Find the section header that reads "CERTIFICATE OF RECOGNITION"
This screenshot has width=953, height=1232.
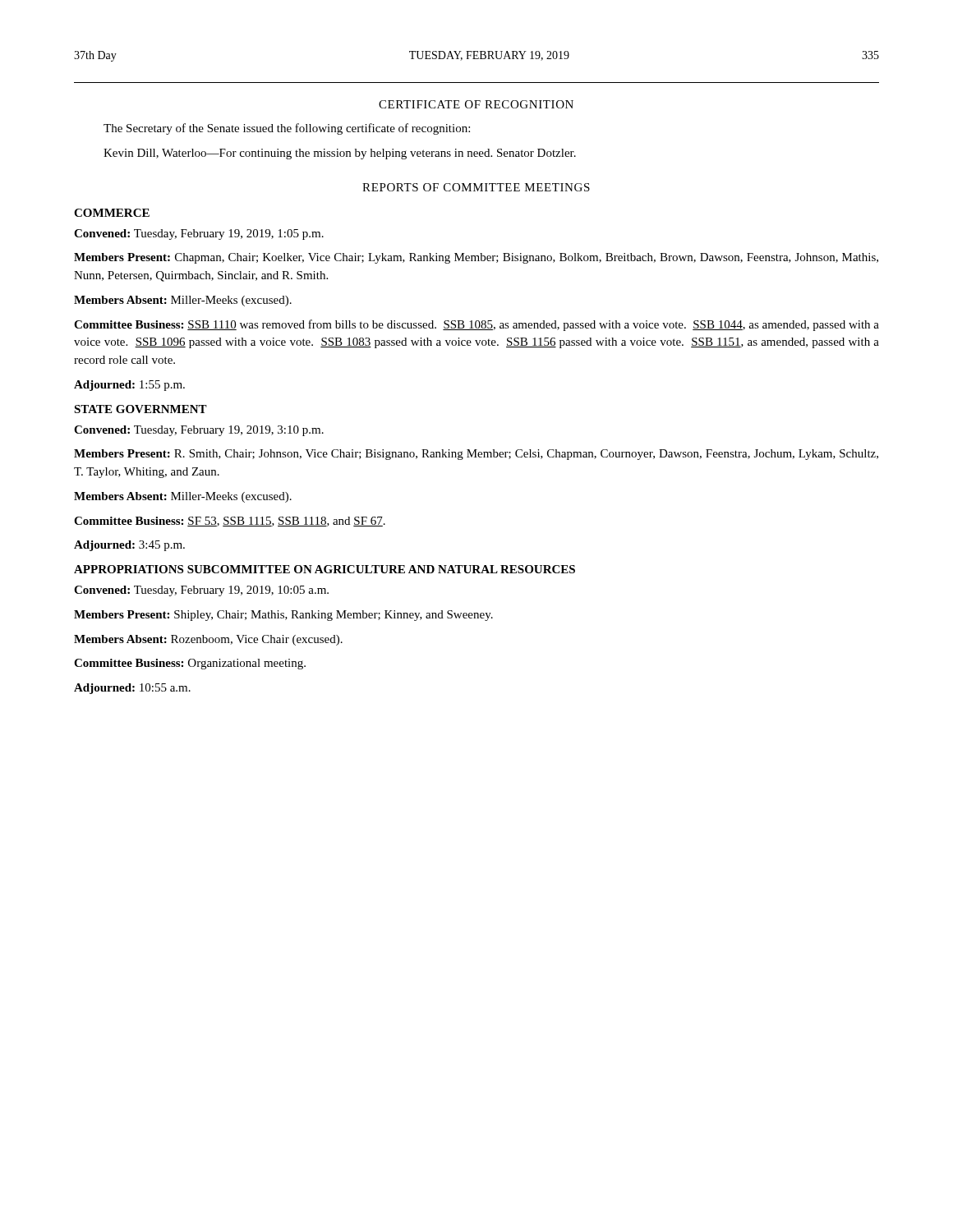(x=476, y=104)
